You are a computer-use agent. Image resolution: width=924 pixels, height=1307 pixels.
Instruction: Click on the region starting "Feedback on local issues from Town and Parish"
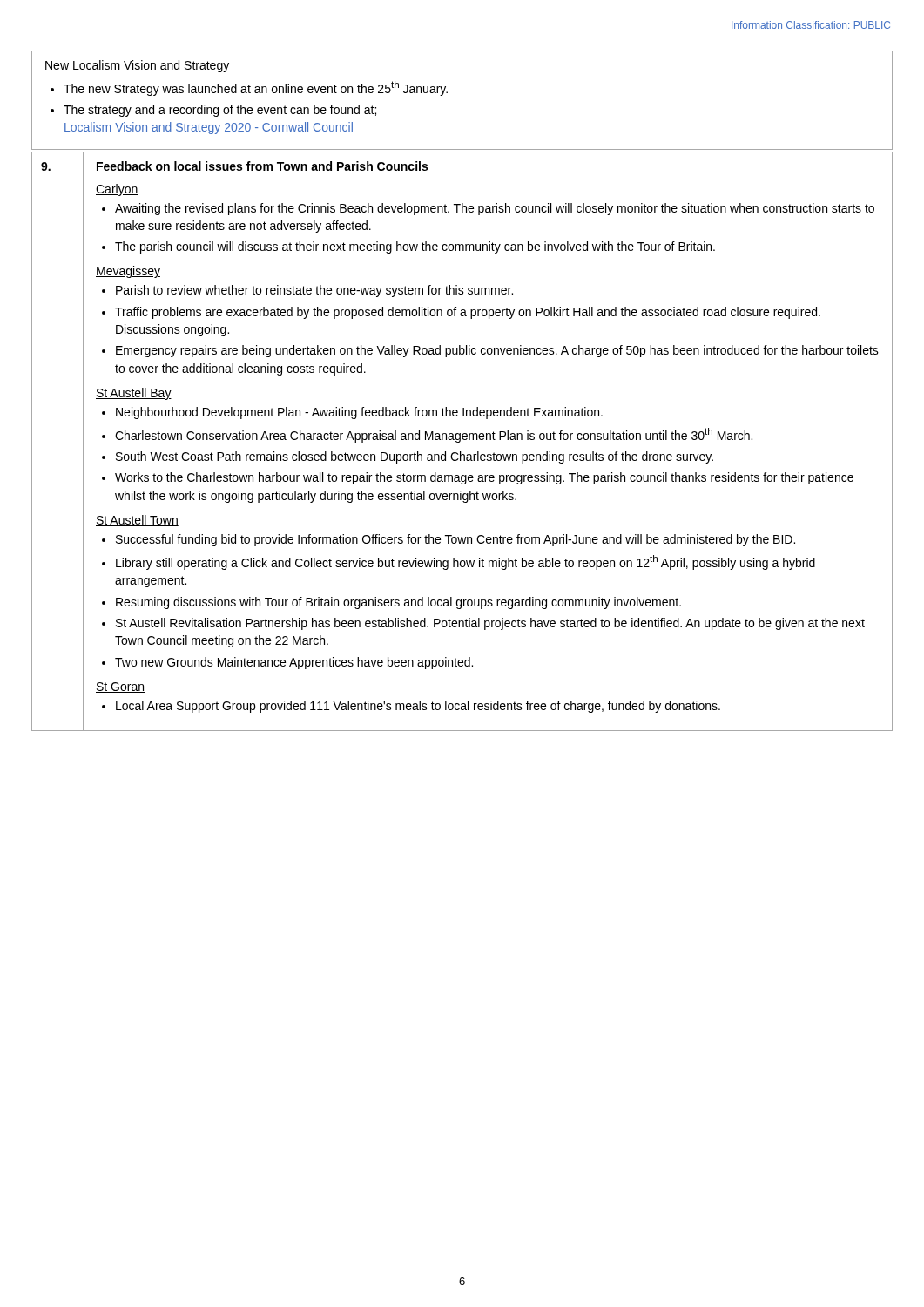(262, 166)
